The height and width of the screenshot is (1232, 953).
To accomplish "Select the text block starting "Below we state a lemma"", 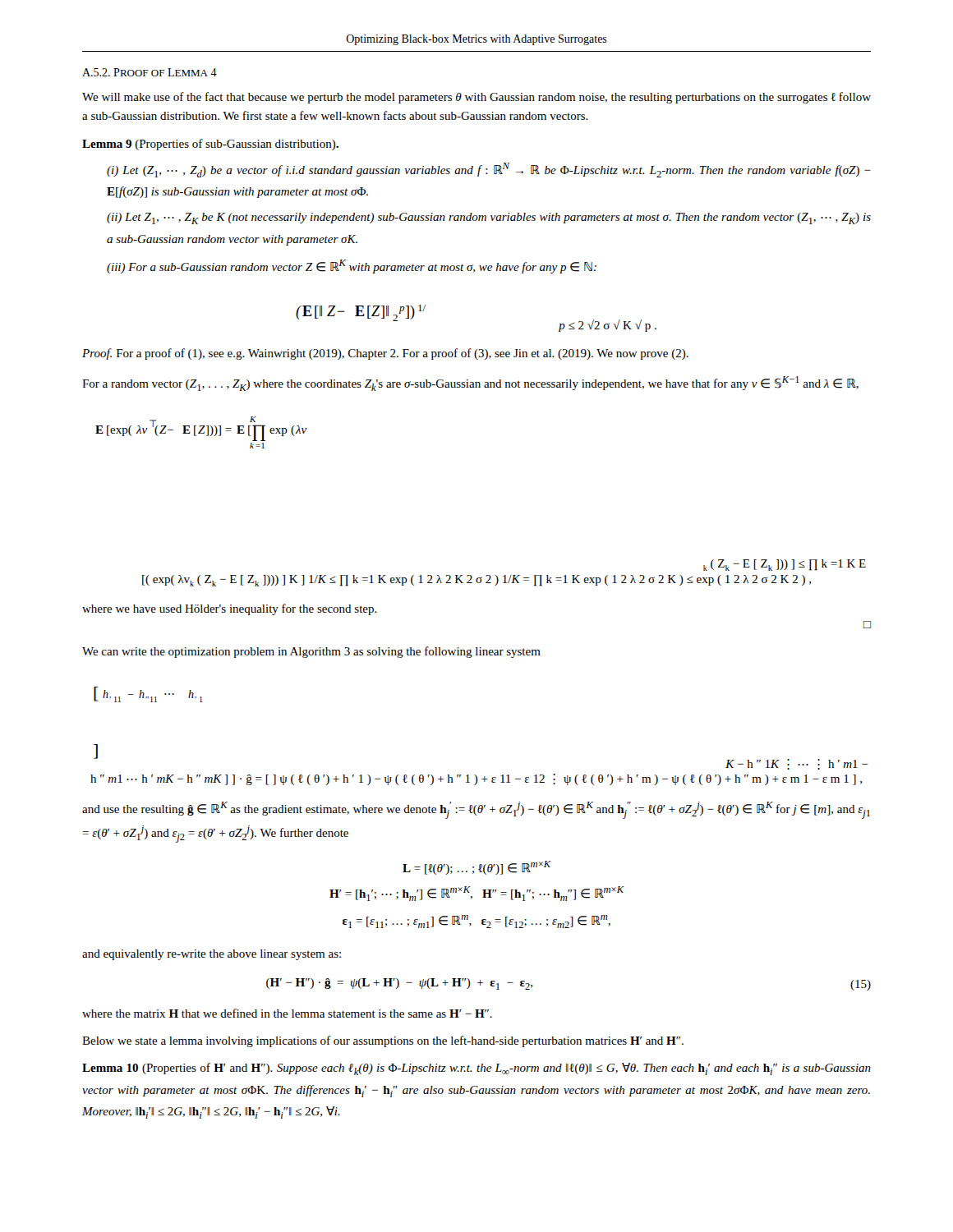I will (x=476, y=1041).
